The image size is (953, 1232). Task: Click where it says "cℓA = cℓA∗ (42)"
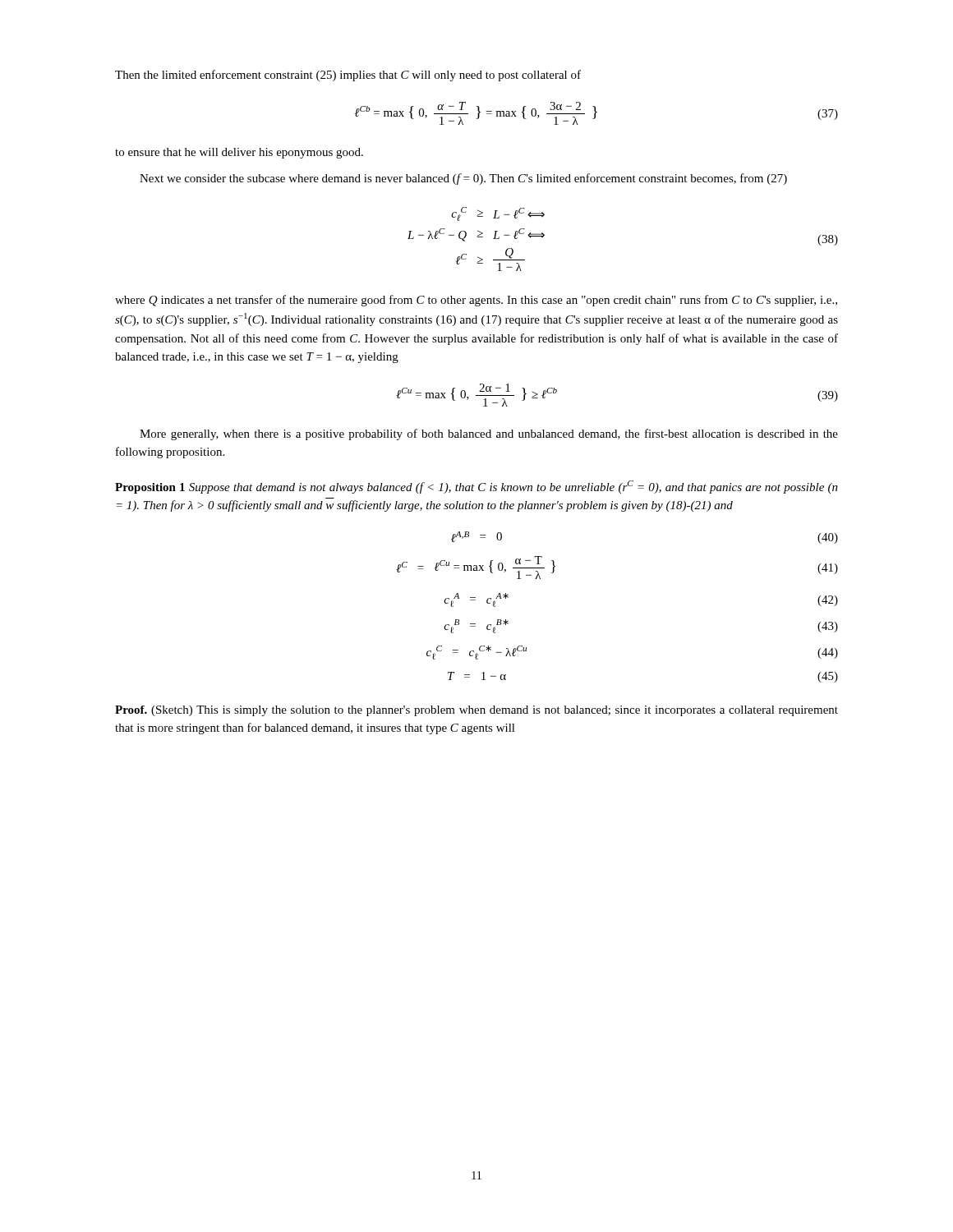488,599
